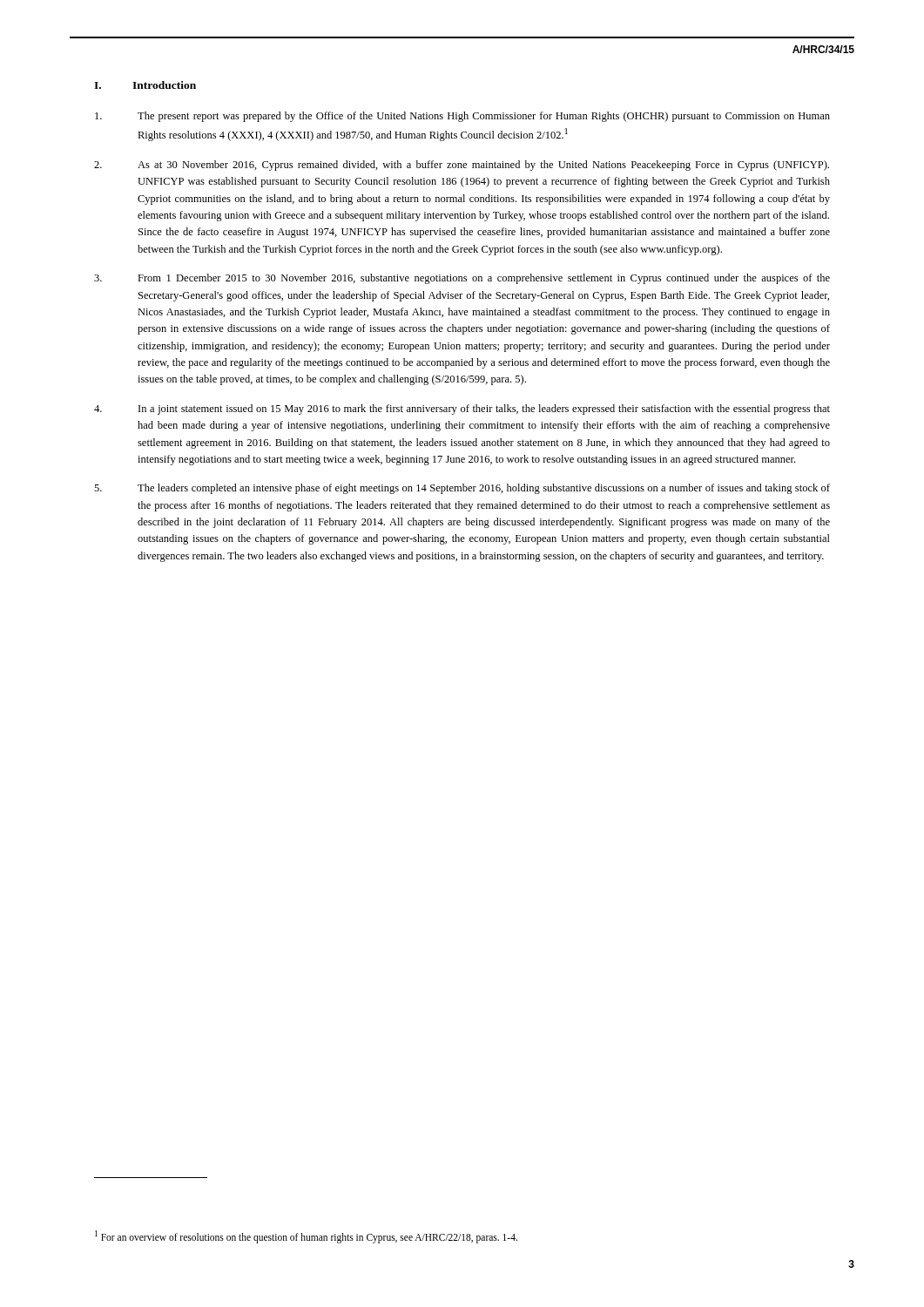This screenshot has width=924, height=1307.
Task: Navigate to the text block starting "The present report was prepared by the"
Action: coord(462,126)
